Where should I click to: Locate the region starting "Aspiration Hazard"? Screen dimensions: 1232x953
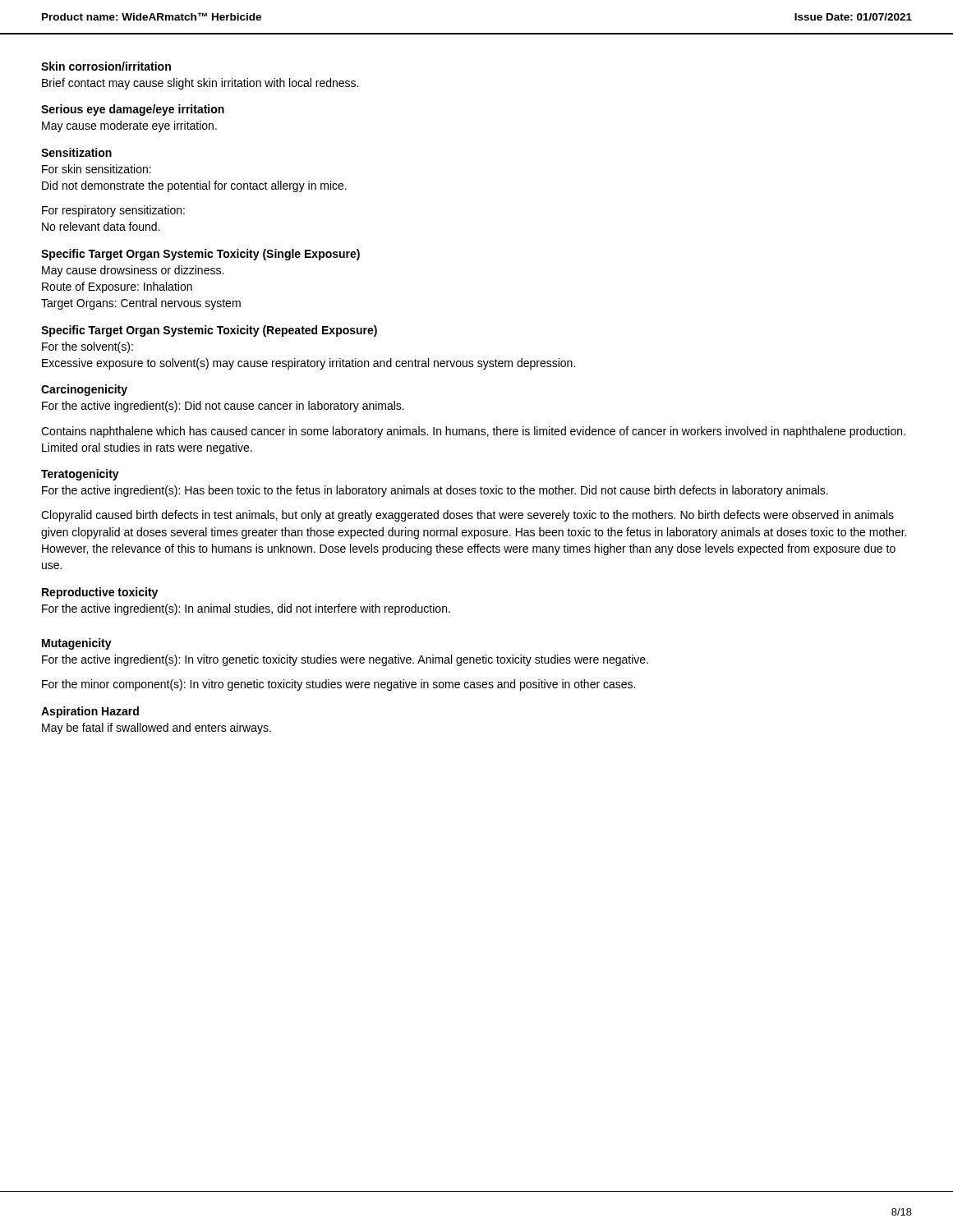pos(90,711)
